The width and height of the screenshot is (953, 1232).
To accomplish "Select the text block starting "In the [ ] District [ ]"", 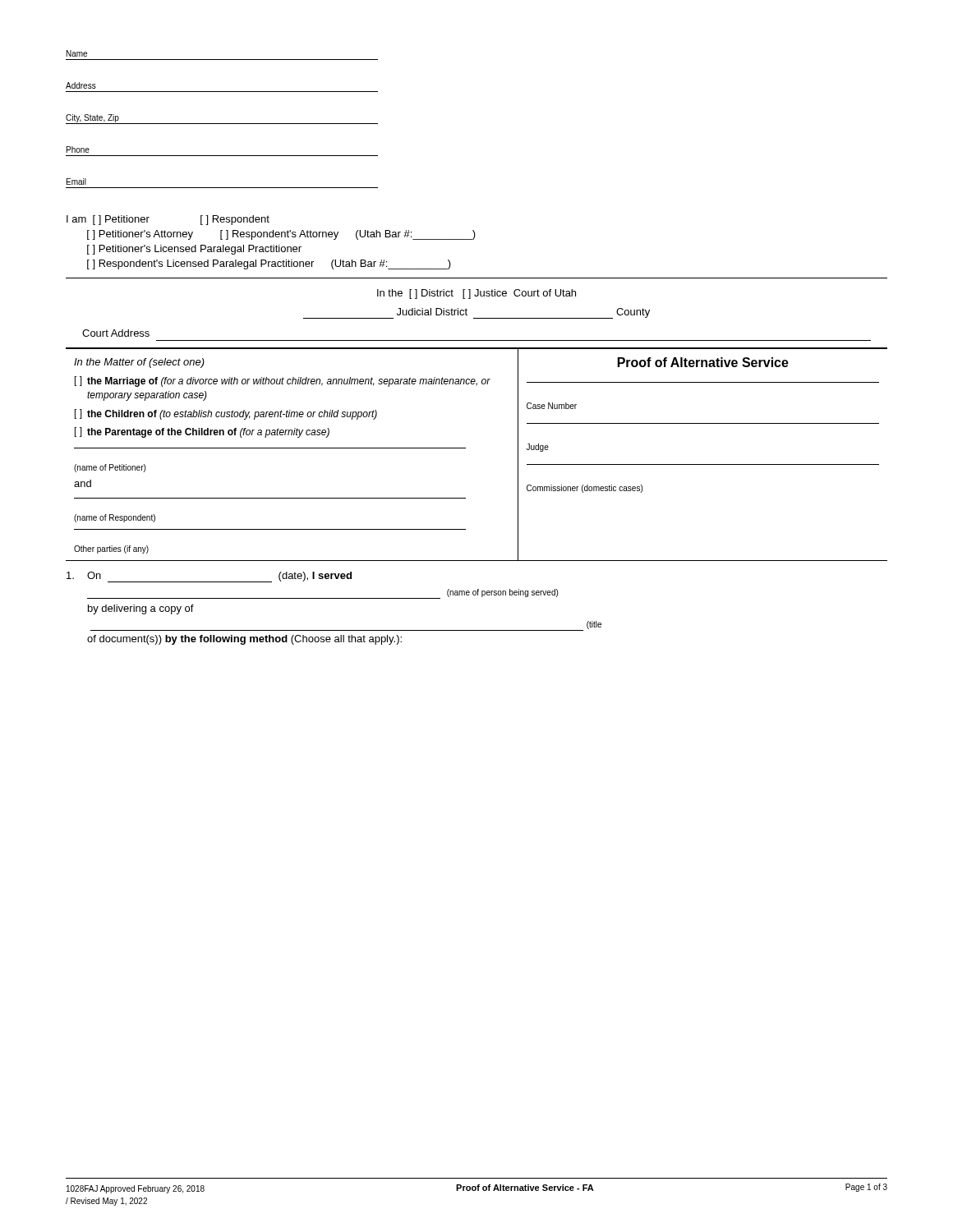I will 476,314.
